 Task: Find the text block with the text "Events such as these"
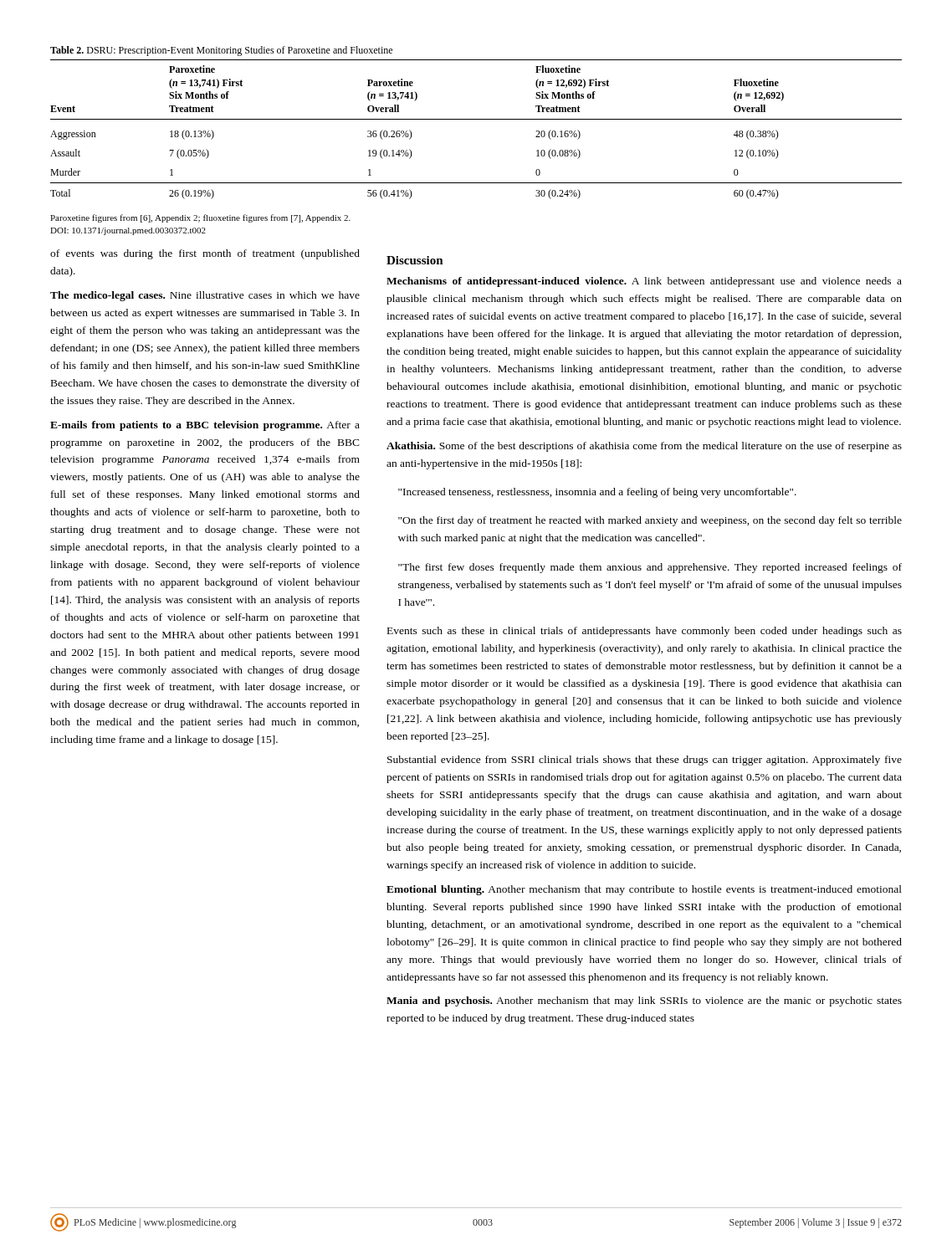(x=644, y=825)
